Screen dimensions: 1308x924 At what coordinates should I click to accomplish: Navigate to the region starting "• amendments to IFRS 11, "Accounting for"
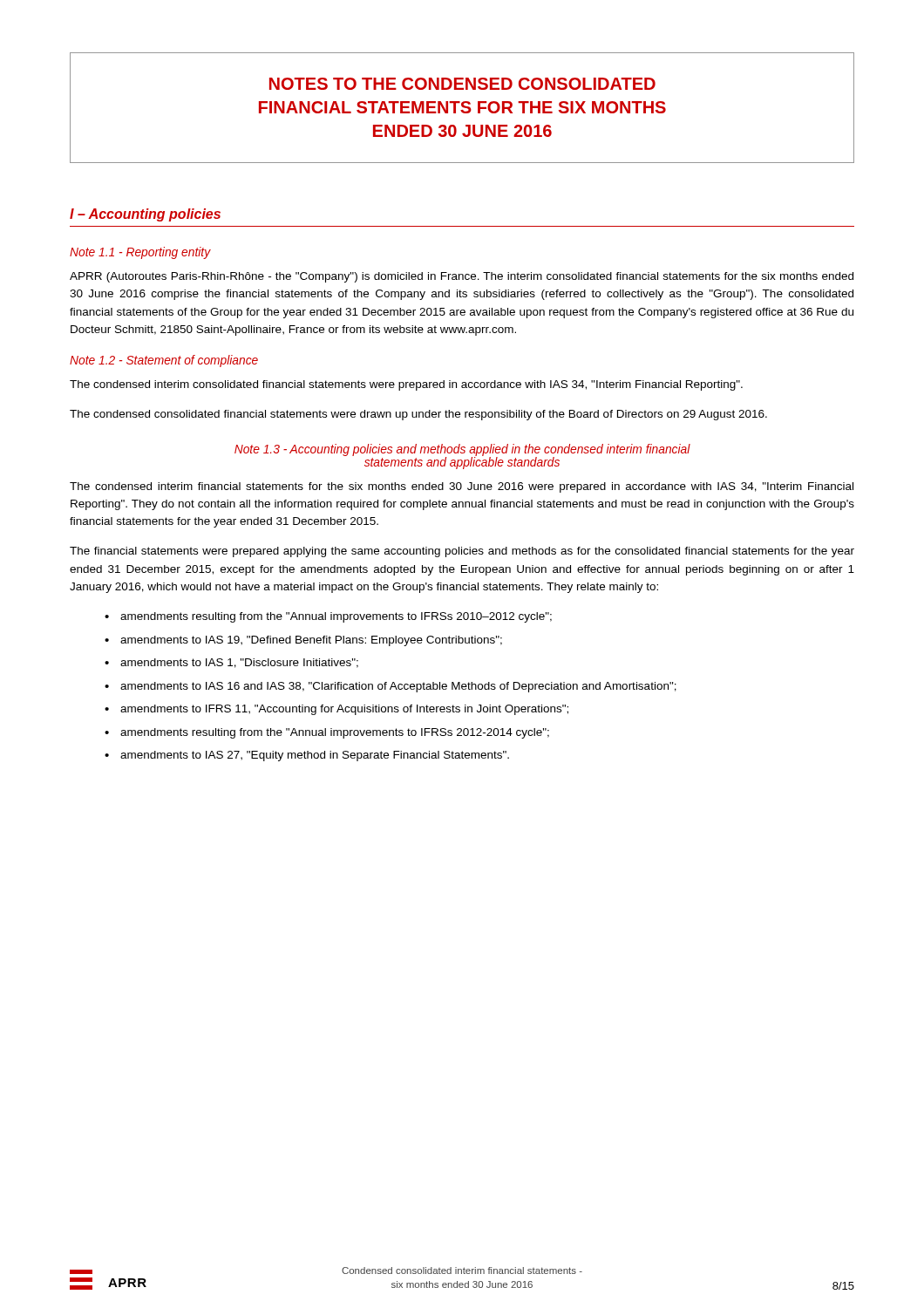(x=337, y=710)
